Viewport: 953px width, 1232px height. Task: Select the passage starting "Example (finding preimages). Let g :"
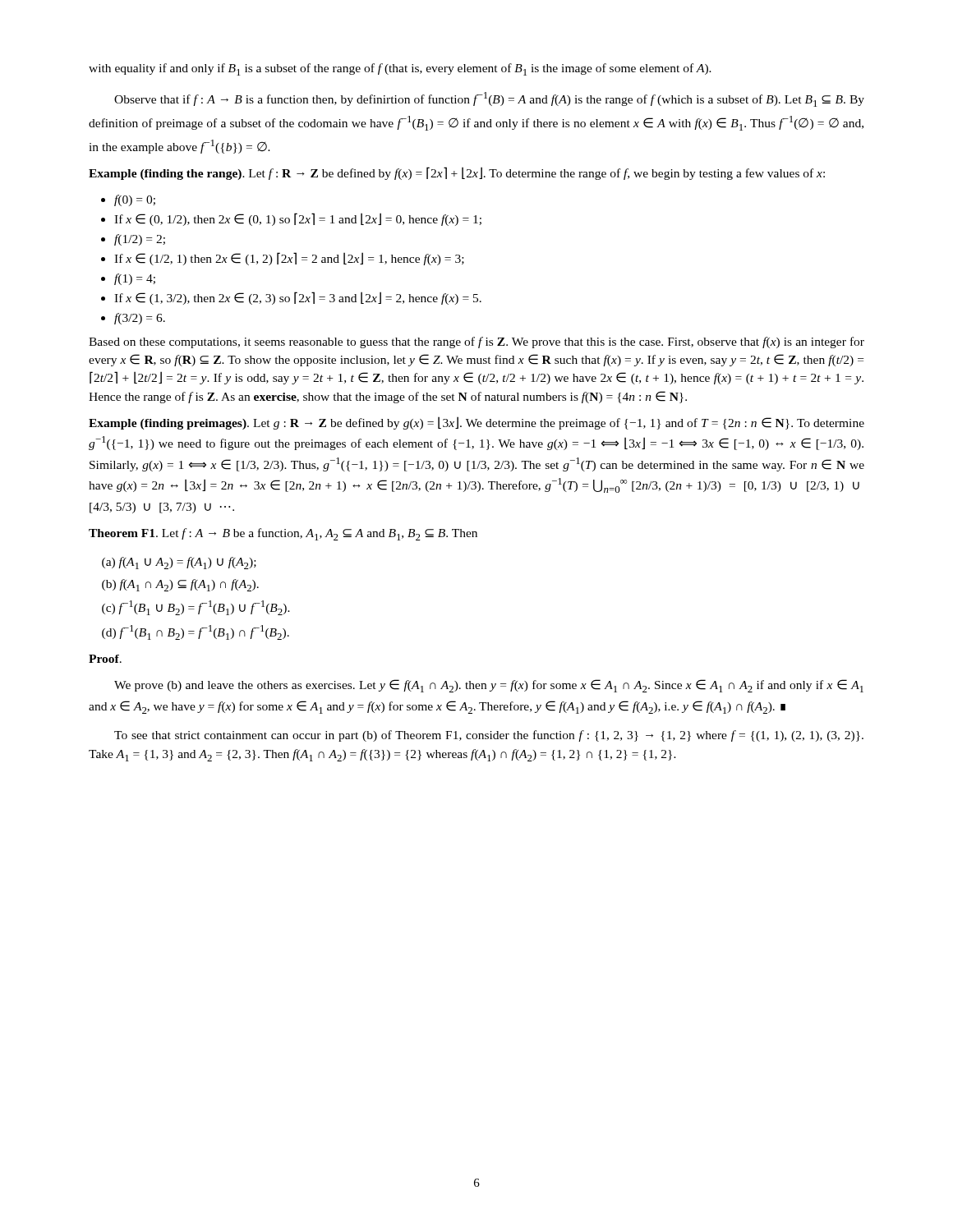(x=476, y=465)
